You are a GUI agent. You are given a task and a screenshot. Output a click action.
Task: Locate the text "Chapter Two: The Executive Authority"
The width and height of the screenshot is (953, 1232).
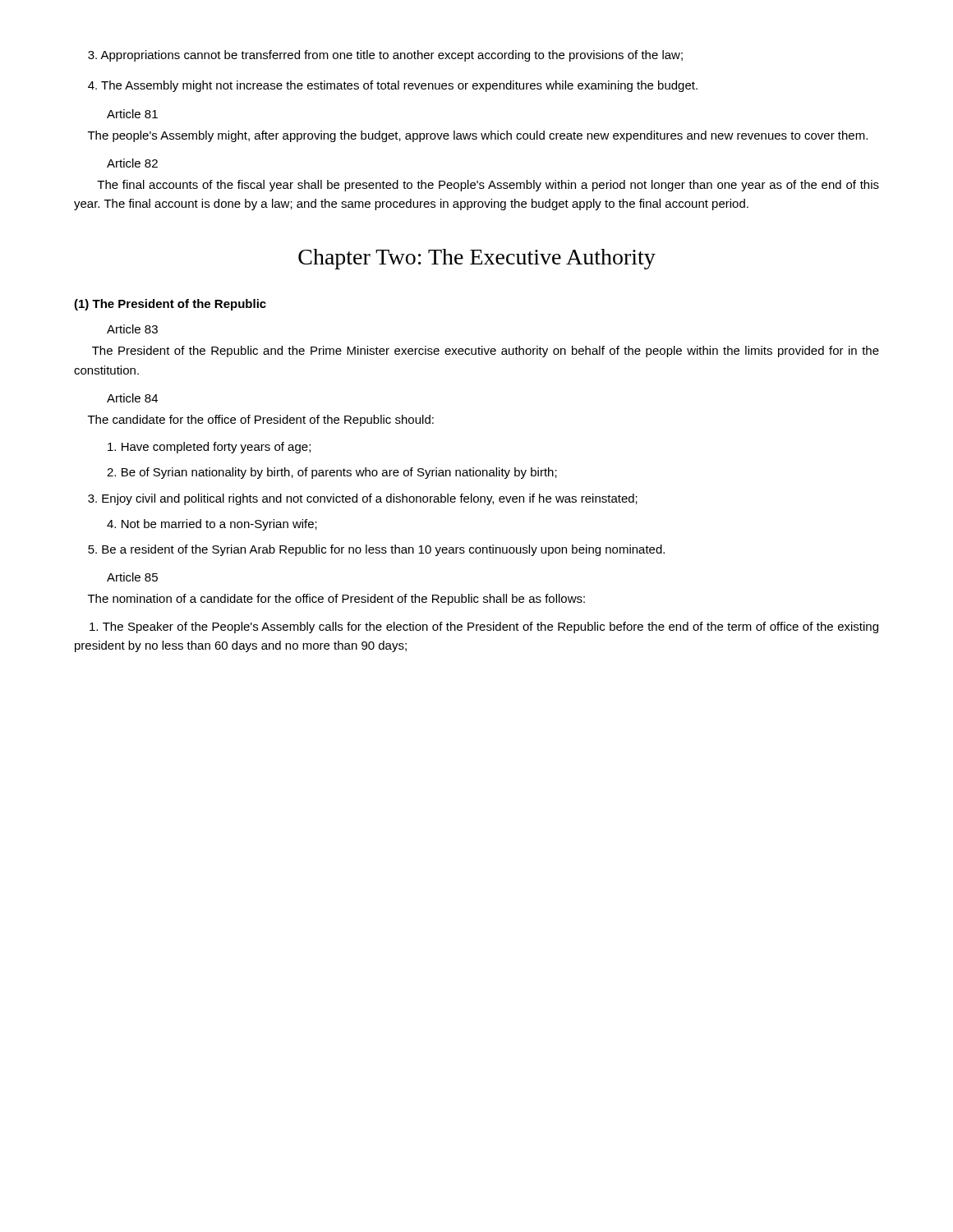pos(476,257)
